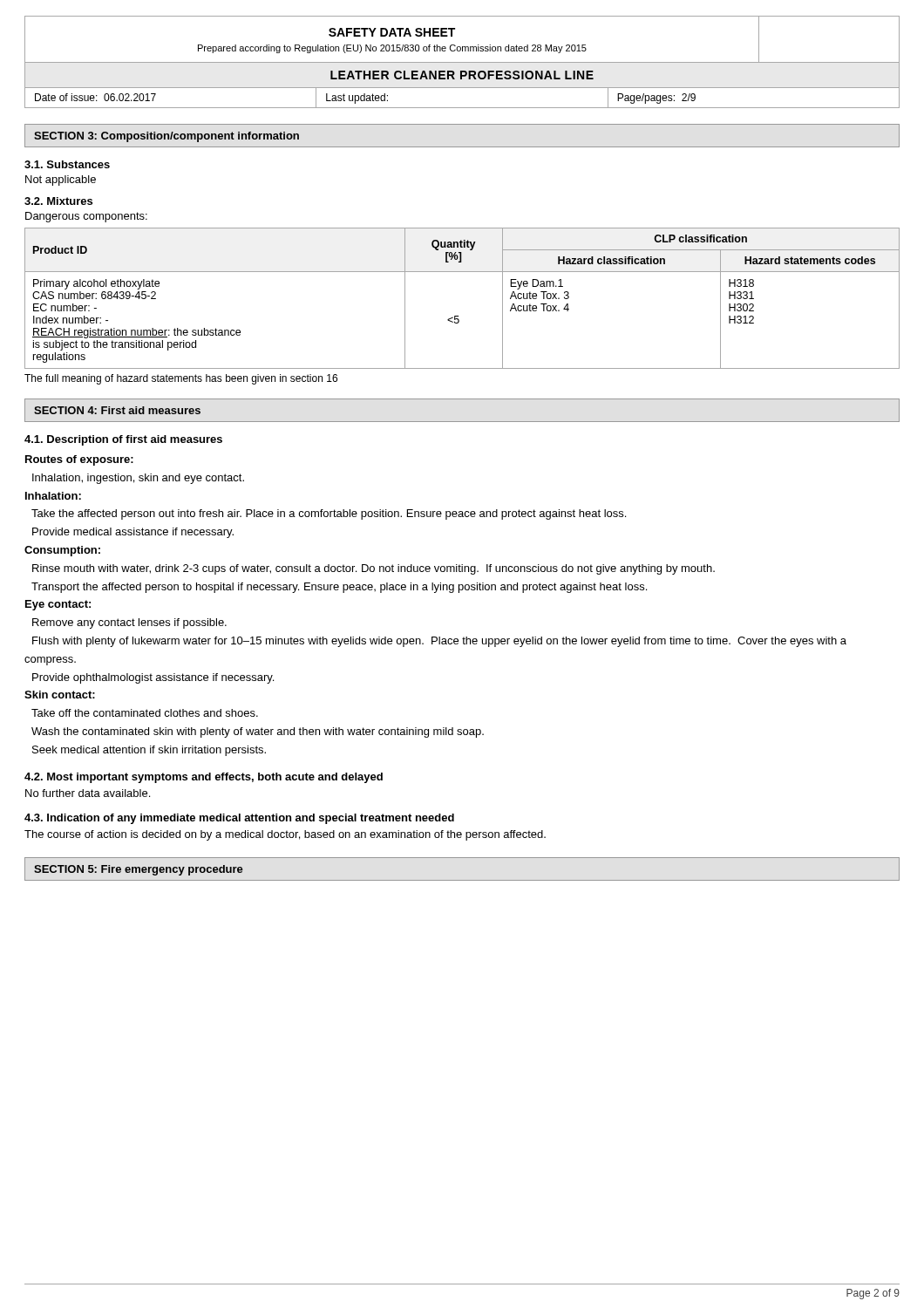Viewport: 924px width, 1308px height.
Task: Locate the table with the text "Eye Dam.1 Acute Tox. 3"
Action: point(462,298)
